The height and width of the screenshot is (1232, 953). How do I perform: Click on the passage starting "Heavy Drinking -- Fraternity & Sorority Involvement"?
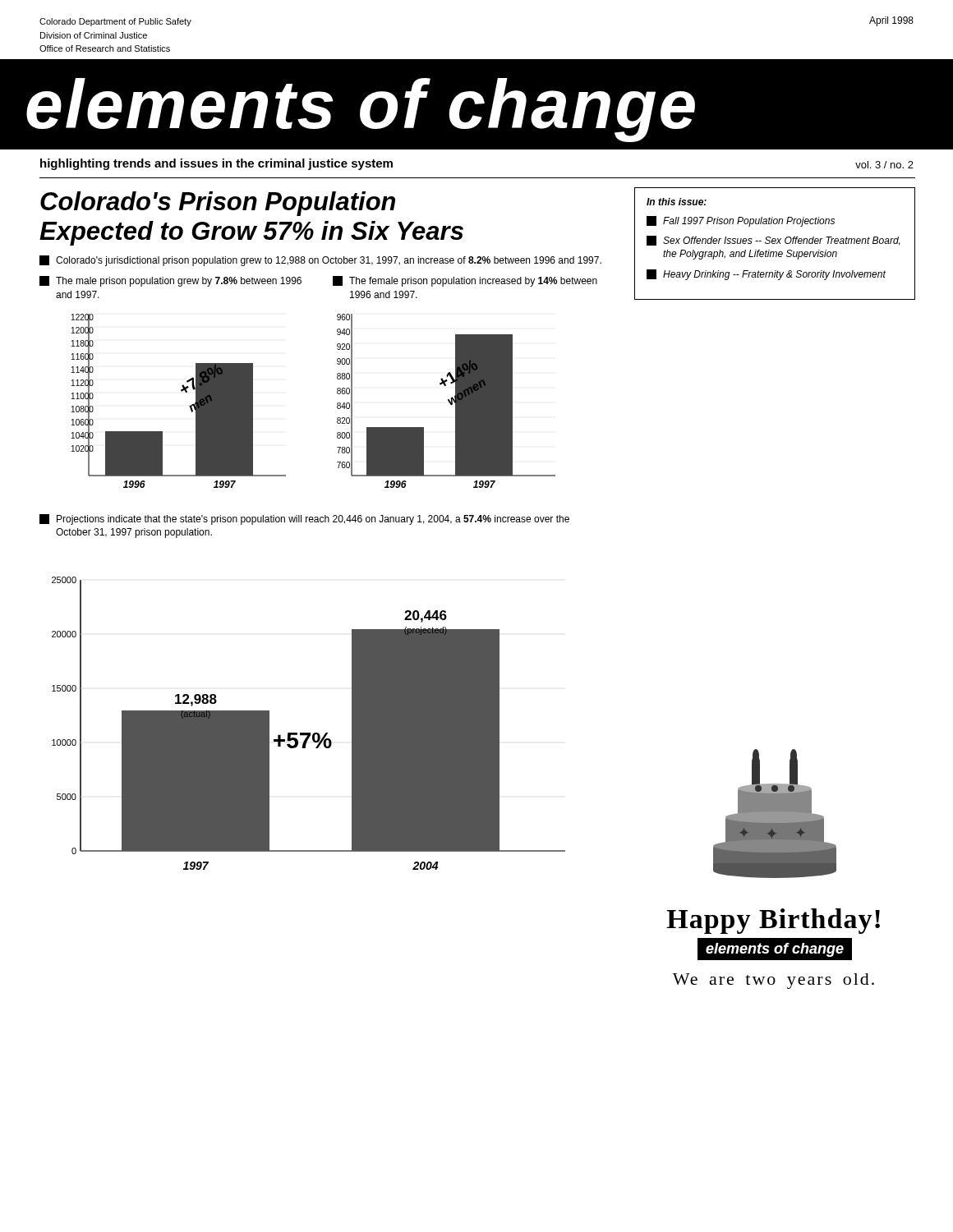pos(766,274)
